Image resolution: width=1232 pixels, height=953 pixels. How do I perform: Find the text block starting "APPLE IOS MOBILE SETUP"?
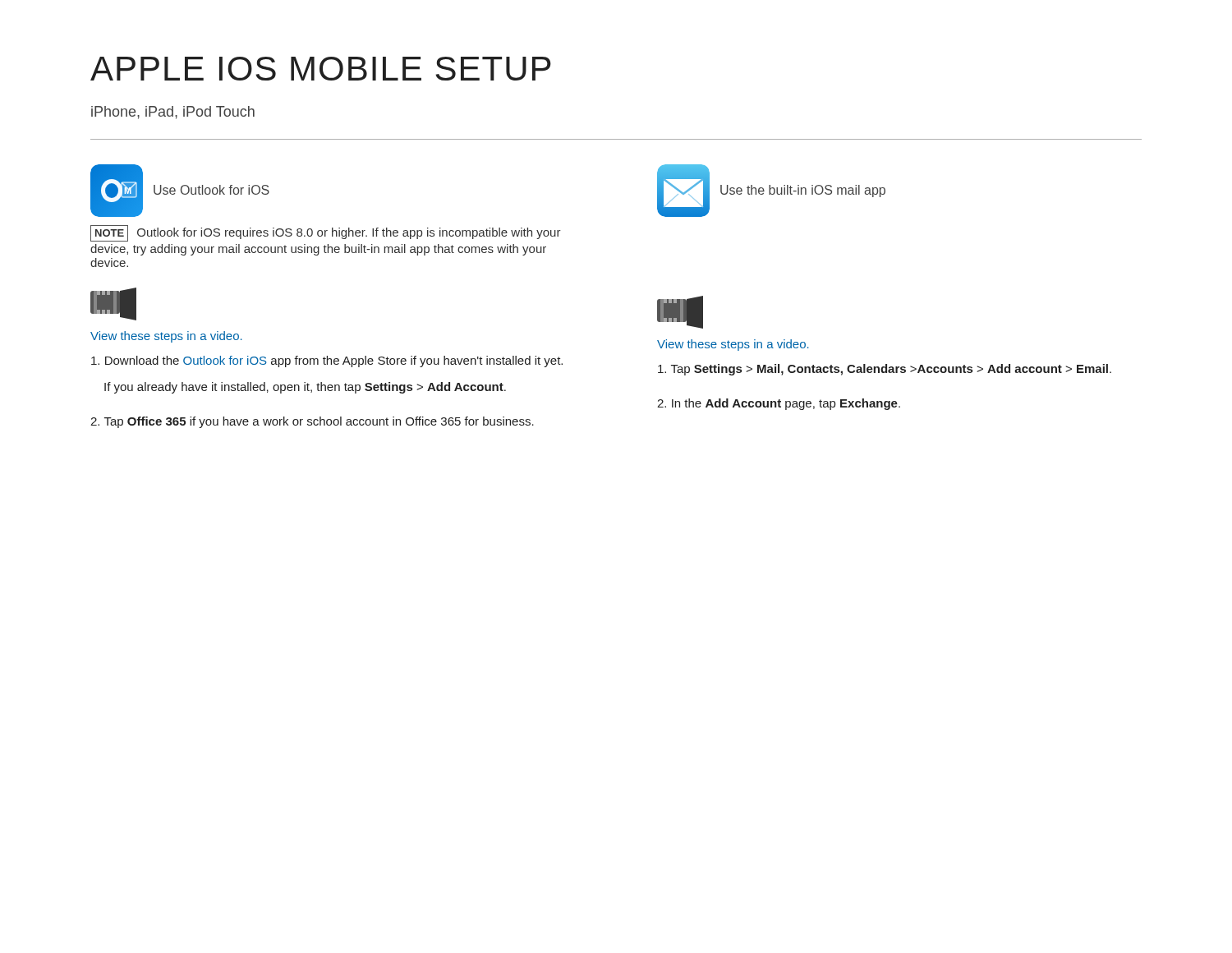click(321, 69)
